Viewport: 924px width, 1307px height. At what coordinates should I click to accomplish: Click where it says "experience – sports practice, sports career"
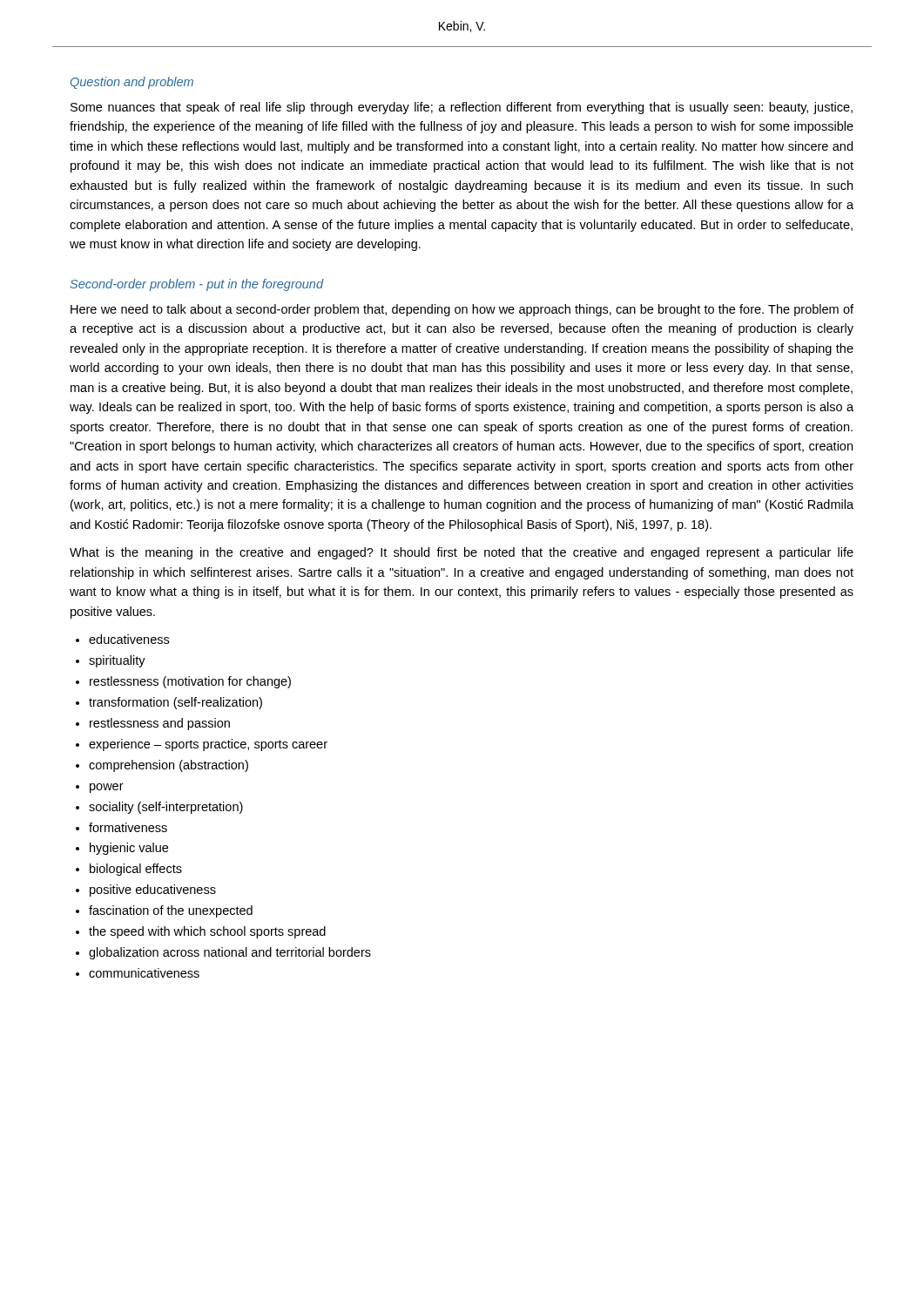[208, 744]
